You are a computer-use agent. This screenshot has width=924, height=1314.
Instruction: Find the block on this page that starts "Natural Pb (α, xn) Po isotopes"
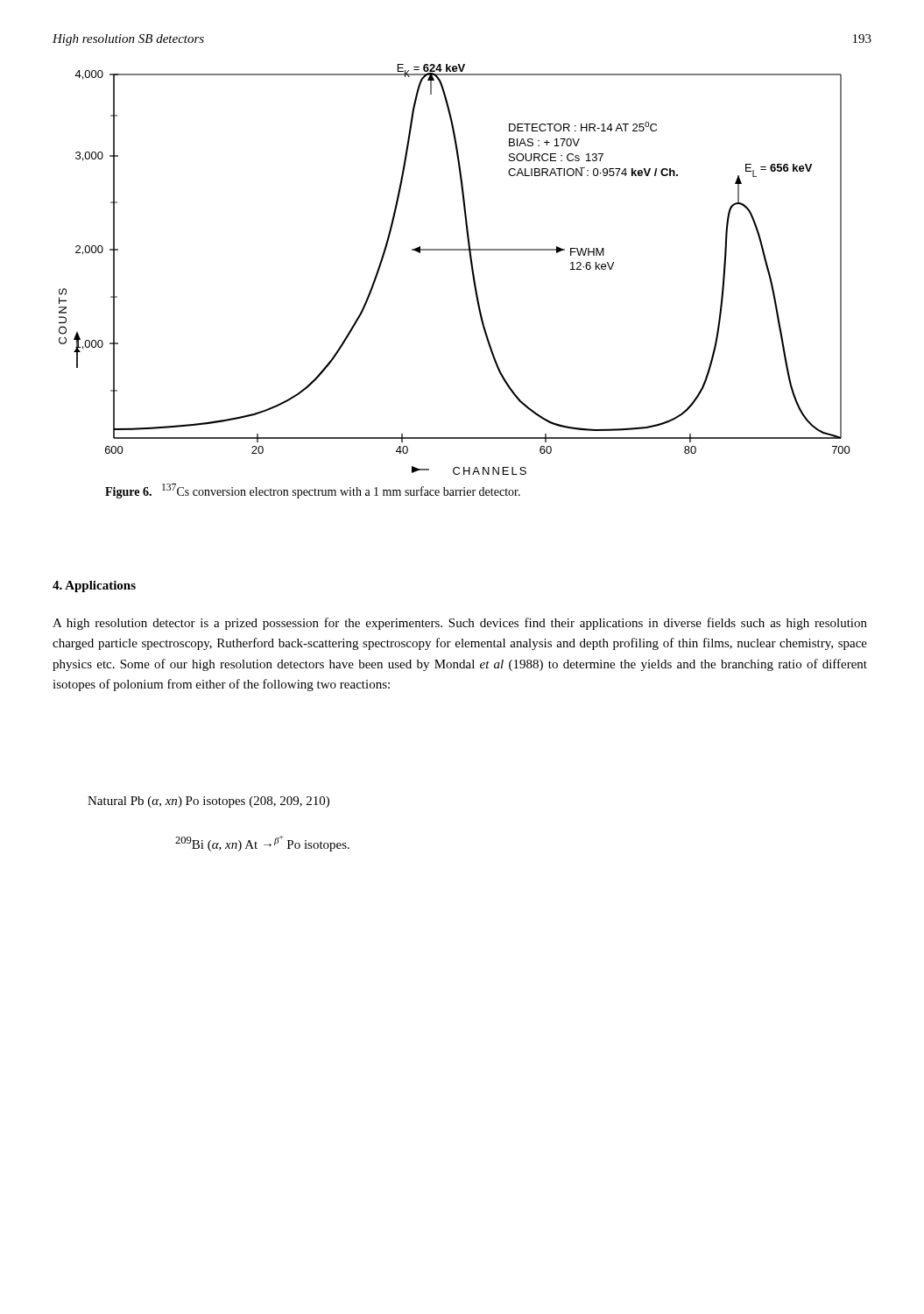coord(209,801)
